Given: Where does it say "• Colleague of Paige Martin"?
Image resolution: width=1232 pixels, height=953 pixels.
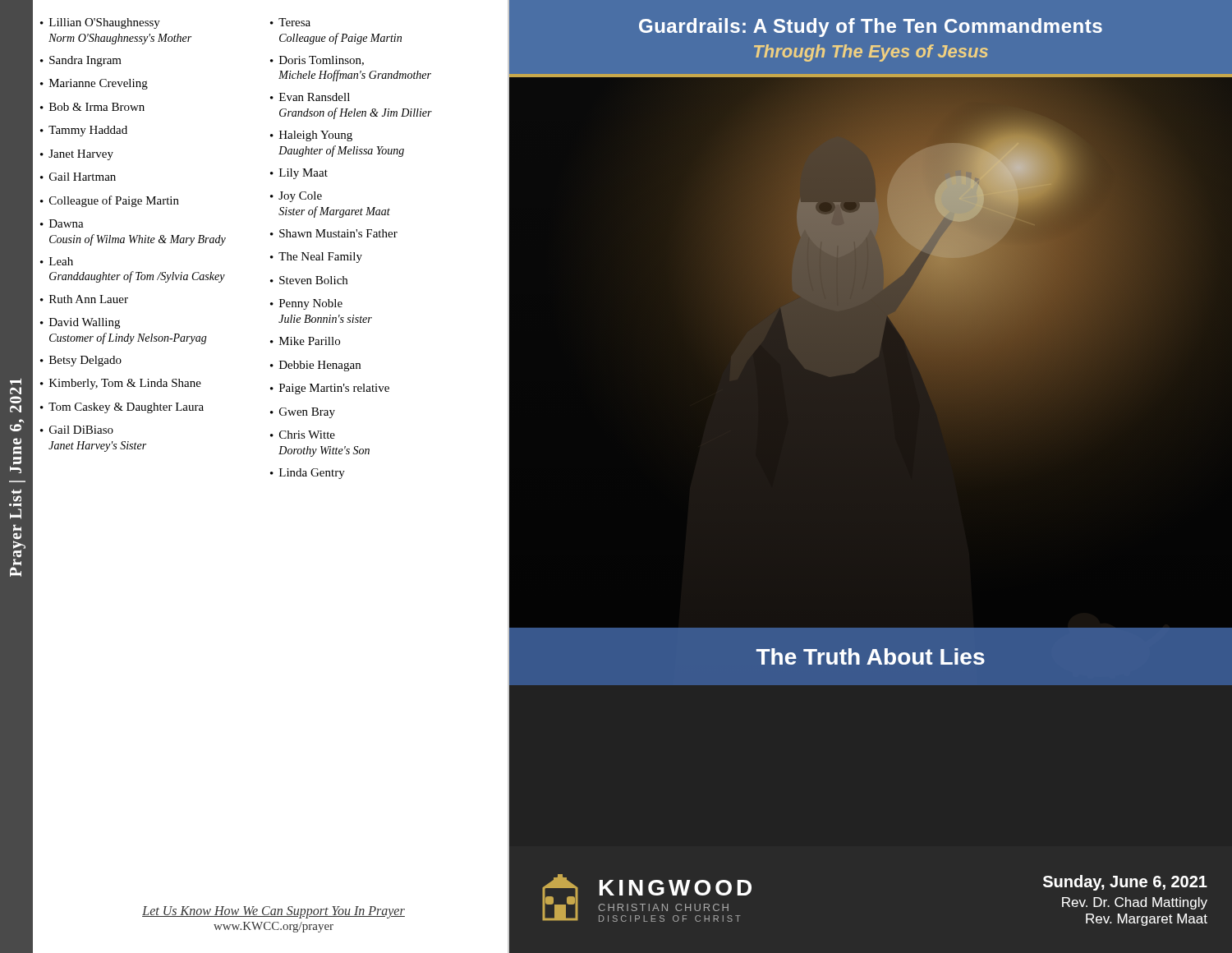Looking at the screenshot, I should click(x=150, y=201).
